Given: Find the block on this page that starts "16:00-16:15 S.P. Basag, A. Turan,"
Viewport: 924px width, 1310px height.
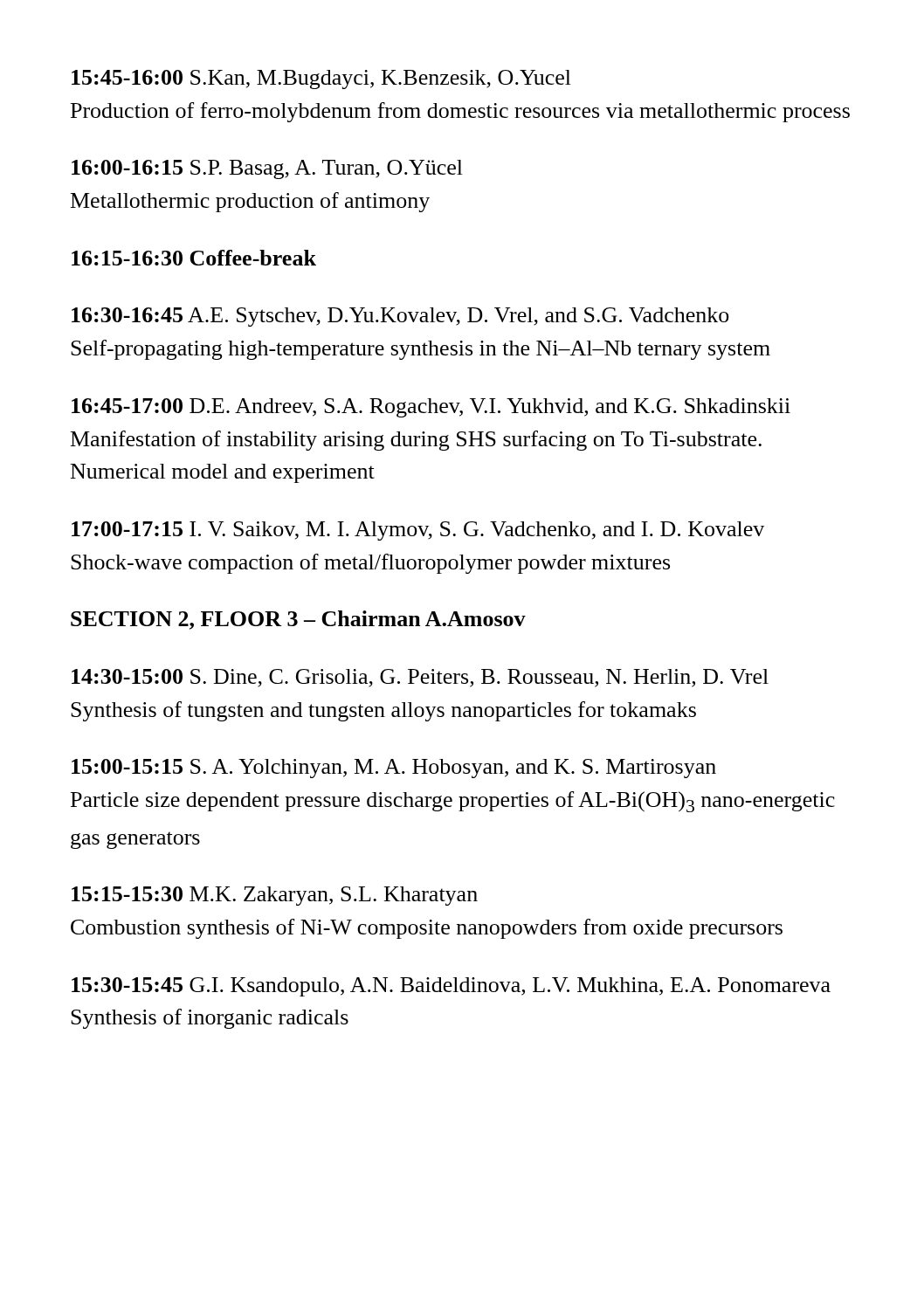Looking at the screenshot, I should 266,184.
